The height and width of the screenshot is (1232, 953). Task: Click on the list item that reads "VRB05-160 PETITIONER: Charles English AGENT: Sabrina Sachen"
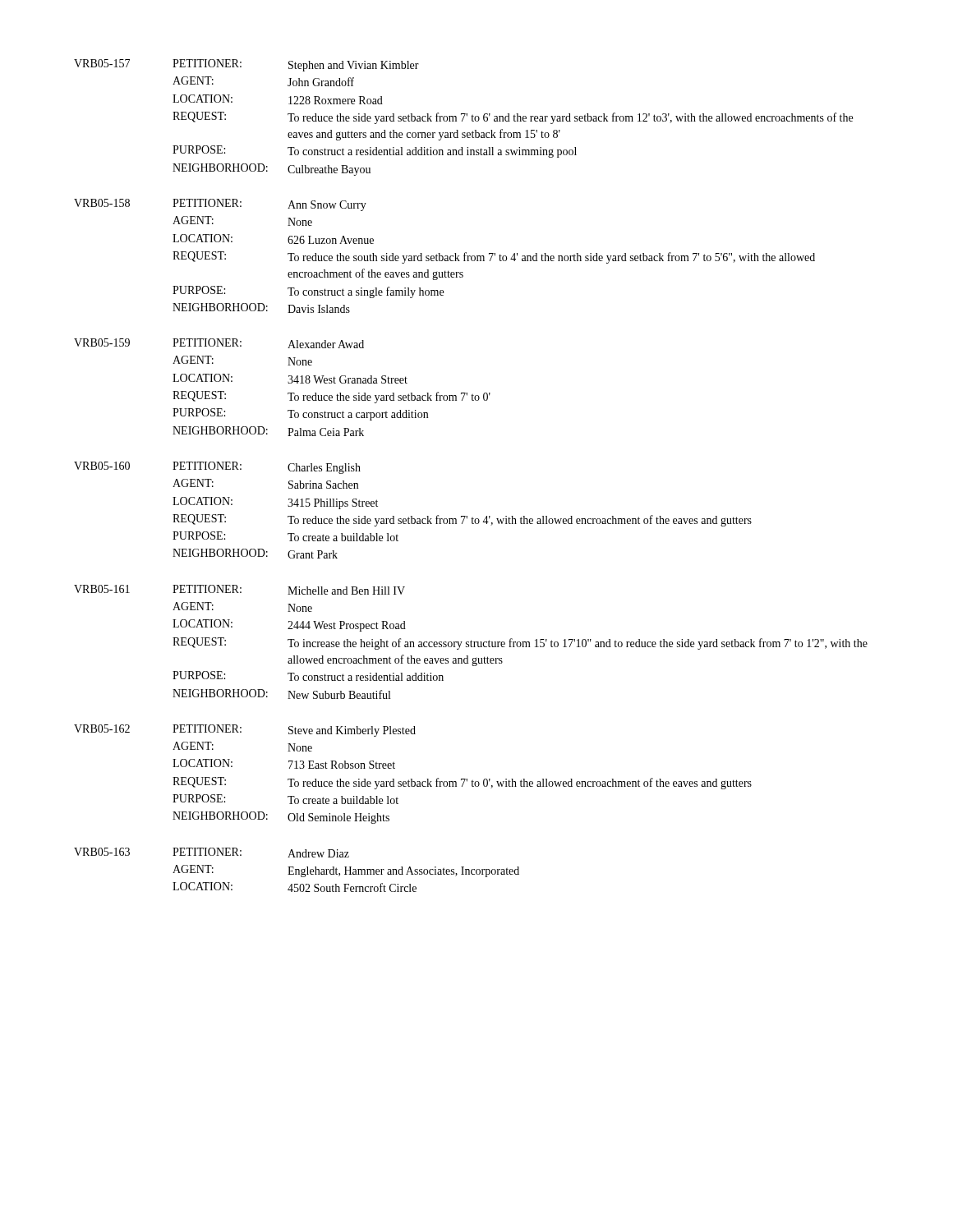[476, 512]
